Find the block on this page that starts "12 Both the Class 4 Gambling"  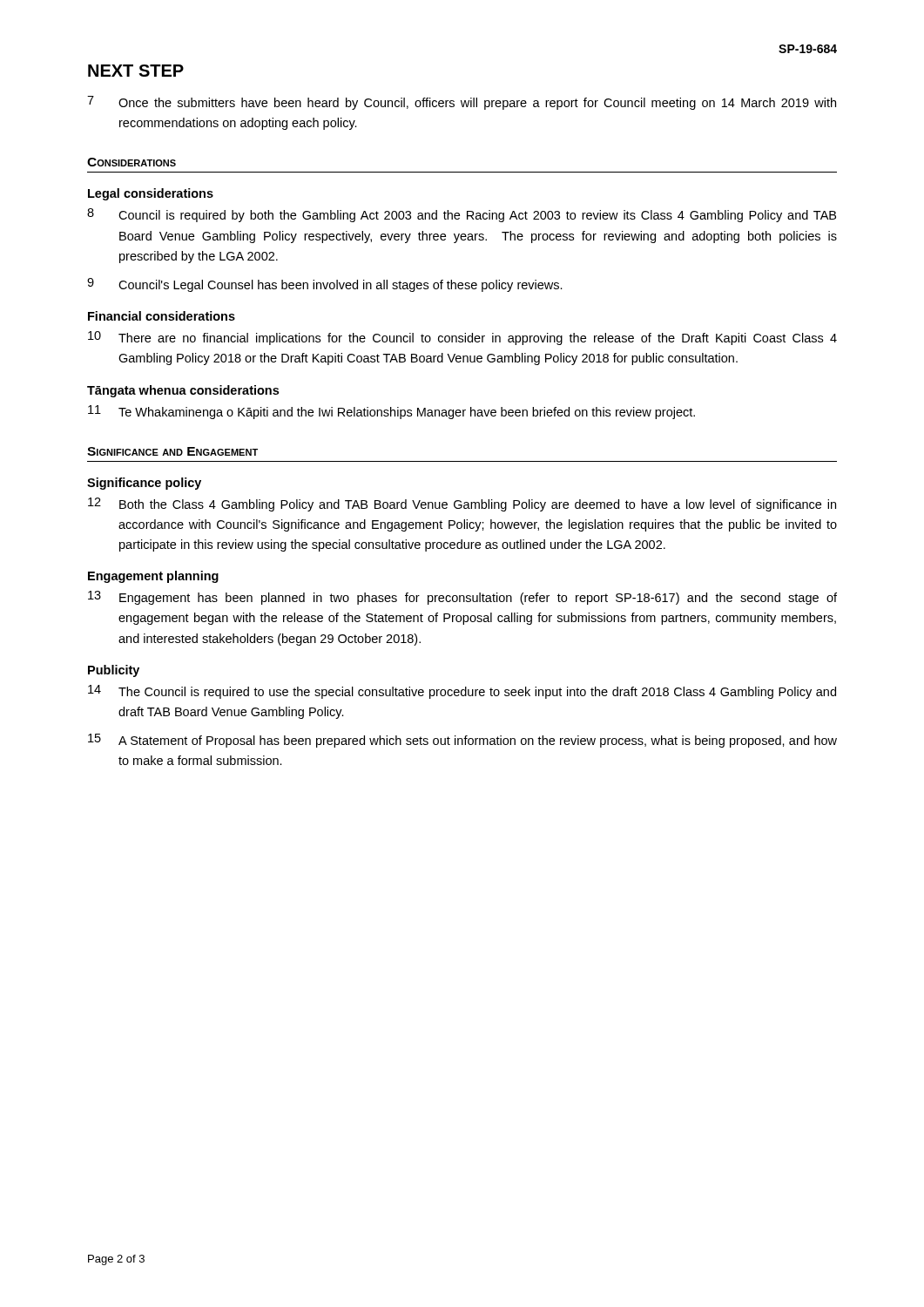point(462,525)
